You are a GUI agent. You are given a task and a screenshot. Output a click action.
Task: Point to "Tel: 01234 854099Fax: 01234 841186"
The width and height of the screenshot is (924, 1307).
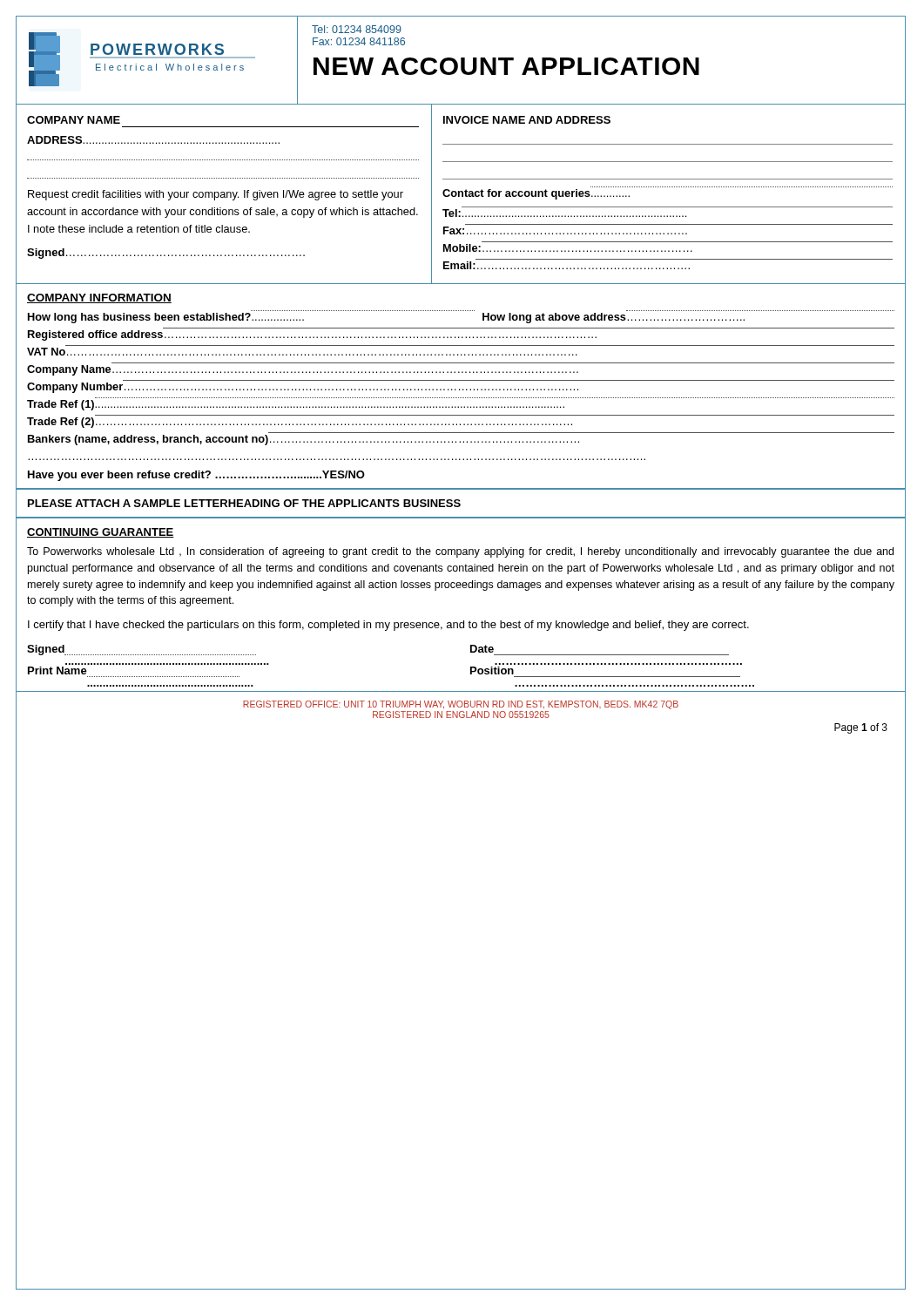coord(359,36)
